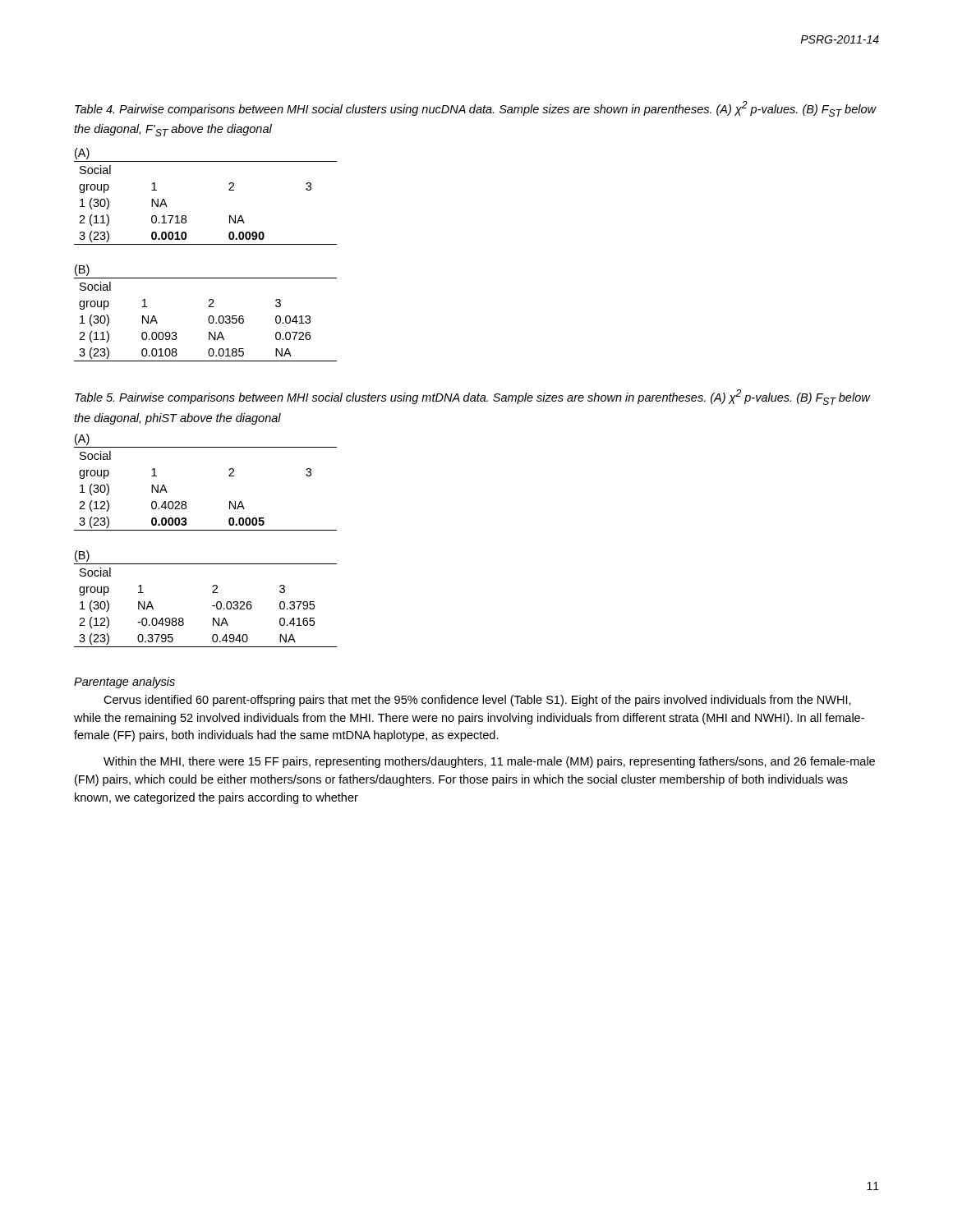Click where it says "Parentage analysis"
The height and width of the screenshot is (1232, 953).
(125, 682)
